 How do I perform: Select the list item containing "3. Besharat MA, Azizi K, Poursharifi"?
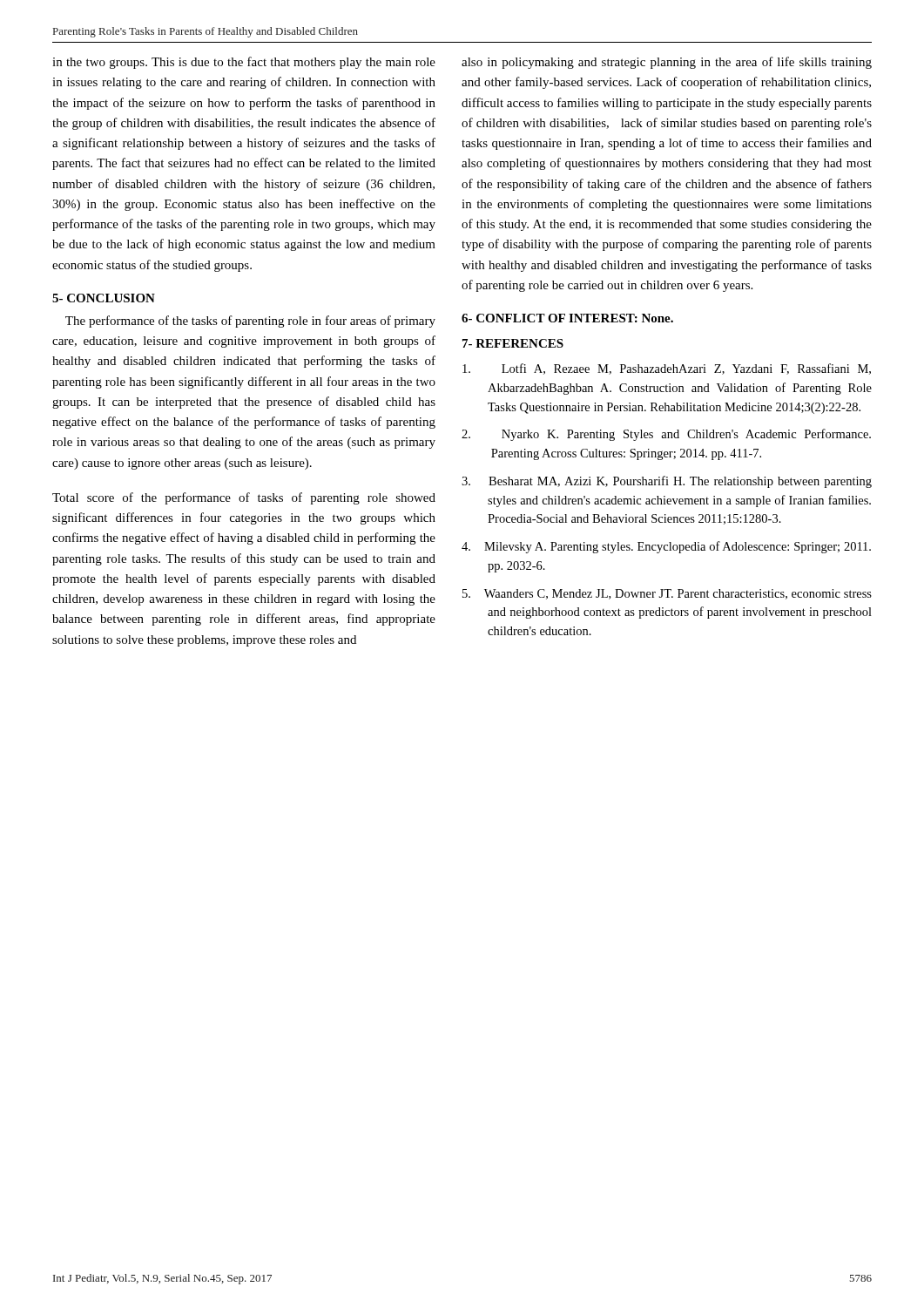click(x=667, y=500)
